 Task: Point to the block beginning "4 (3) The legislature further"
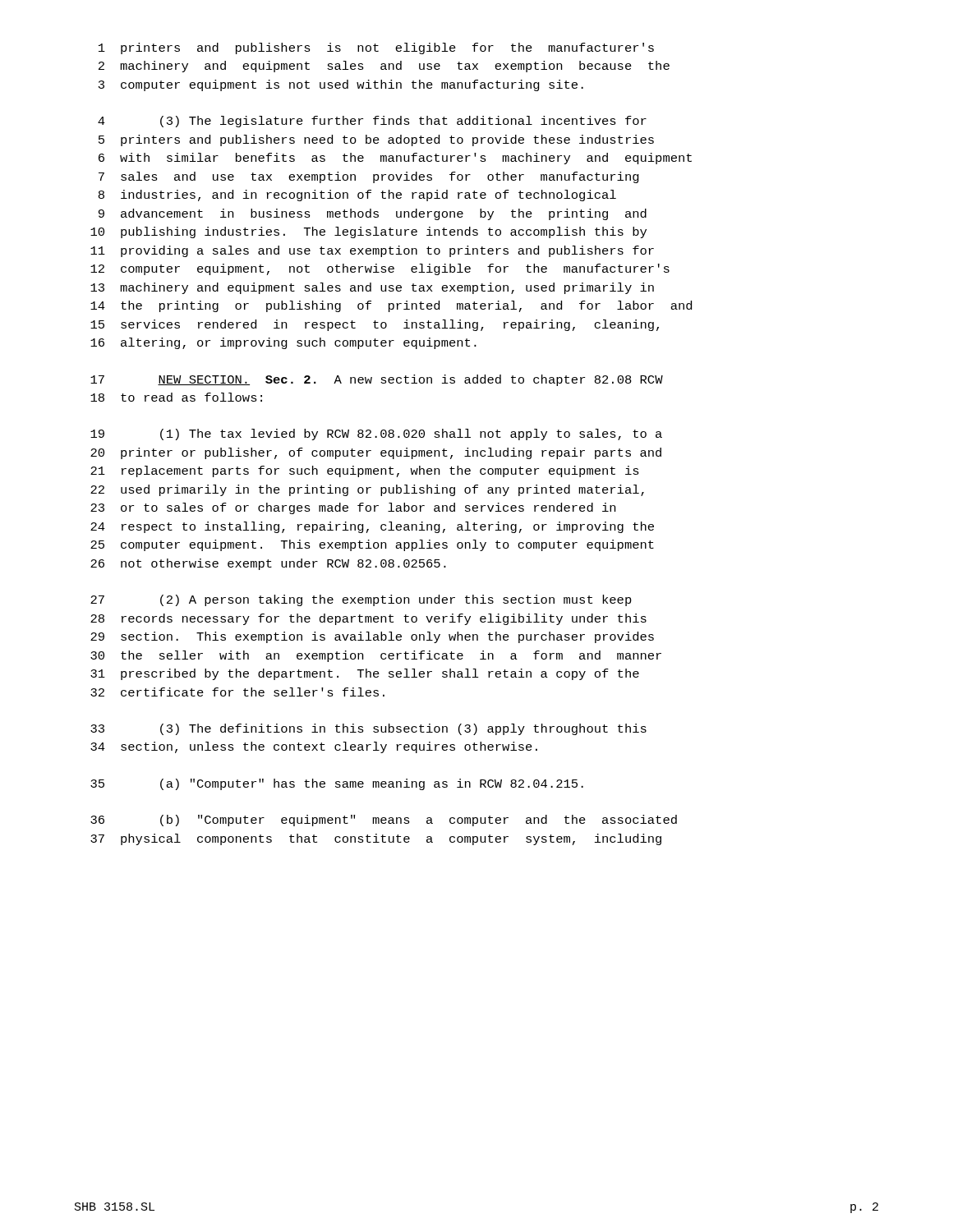(476, 233)
